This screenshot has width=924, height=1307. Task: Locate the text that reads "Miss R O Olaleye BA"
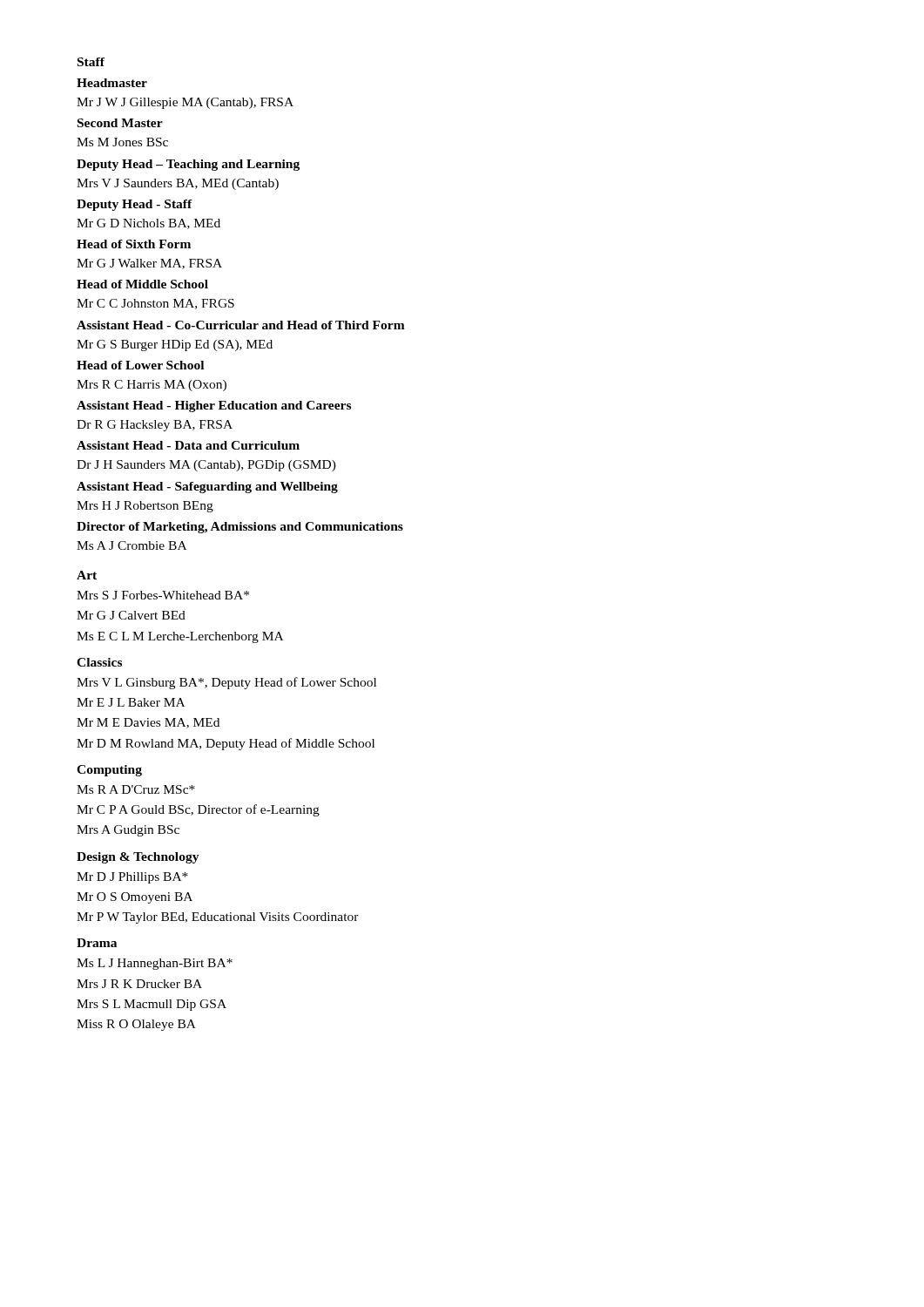(136, 1023)
